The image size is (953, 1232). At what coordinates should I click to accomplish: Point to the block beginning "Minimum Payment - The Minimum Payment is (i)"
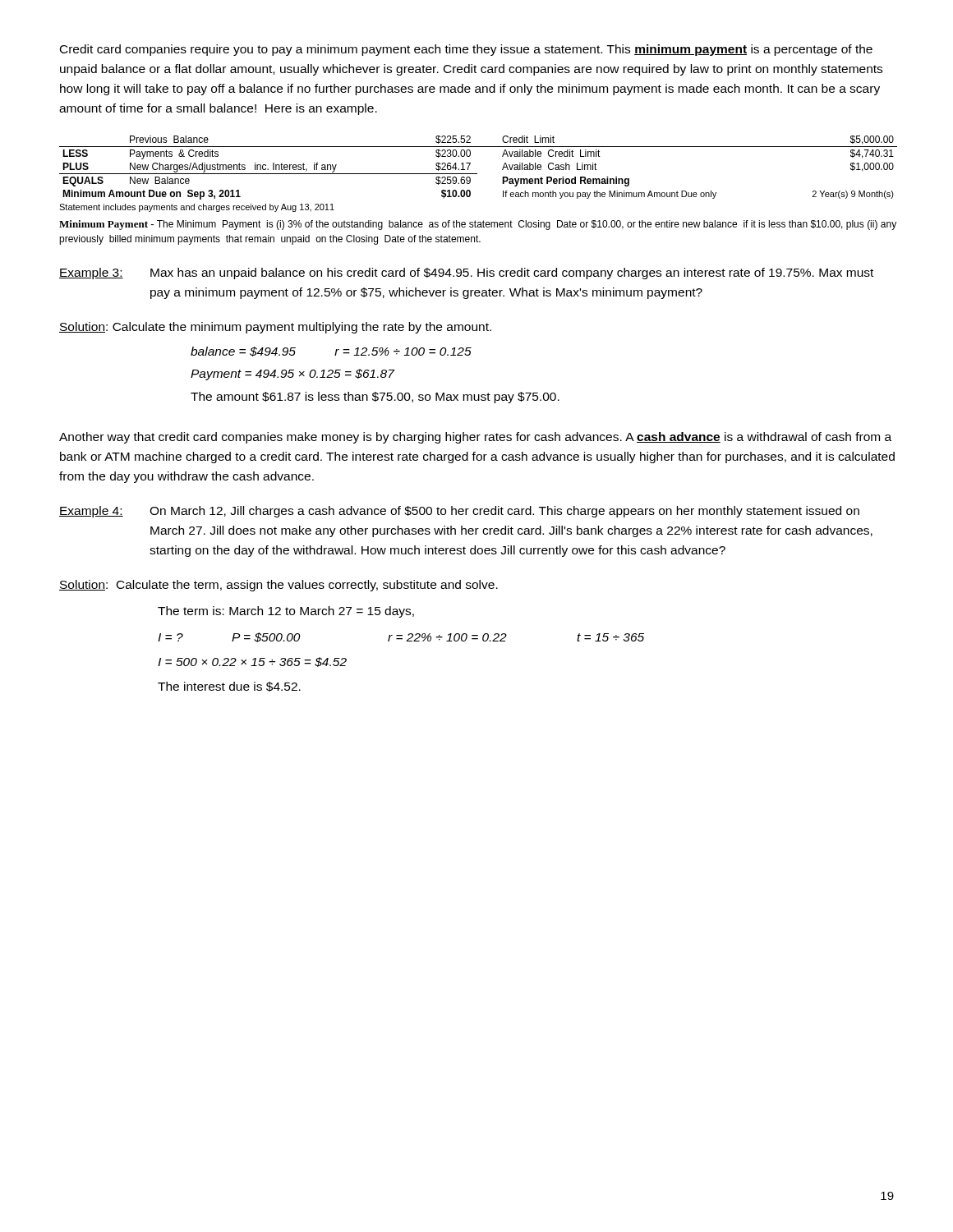[x=478, y=231]
